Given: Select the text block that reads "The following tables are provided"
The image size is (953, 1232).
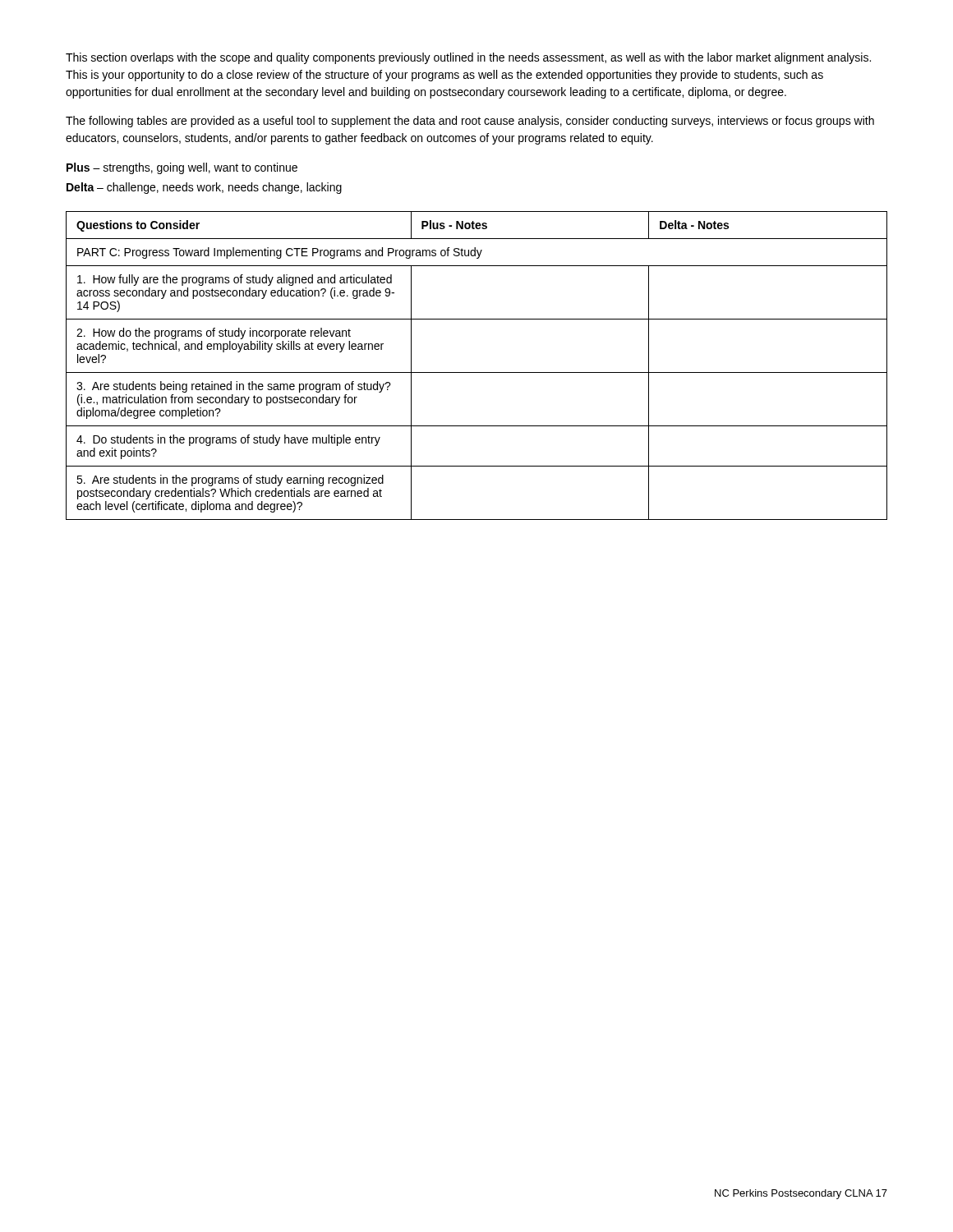Looking at the screenshot, I should [470, 129].
